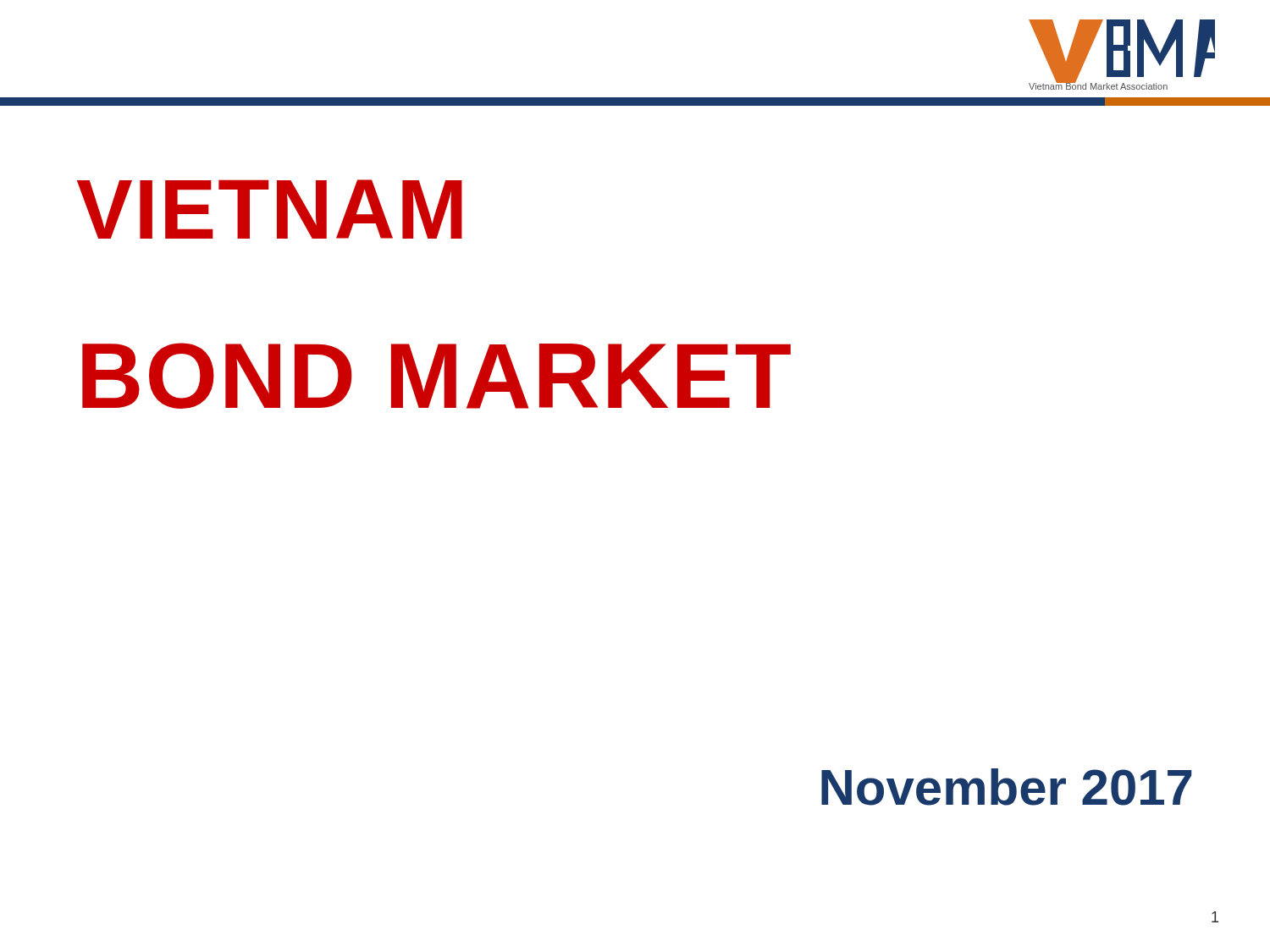The width and height of the screenshot is (1270, 952).
Task: Locate the logo
Action: [x=1122, y=53]
